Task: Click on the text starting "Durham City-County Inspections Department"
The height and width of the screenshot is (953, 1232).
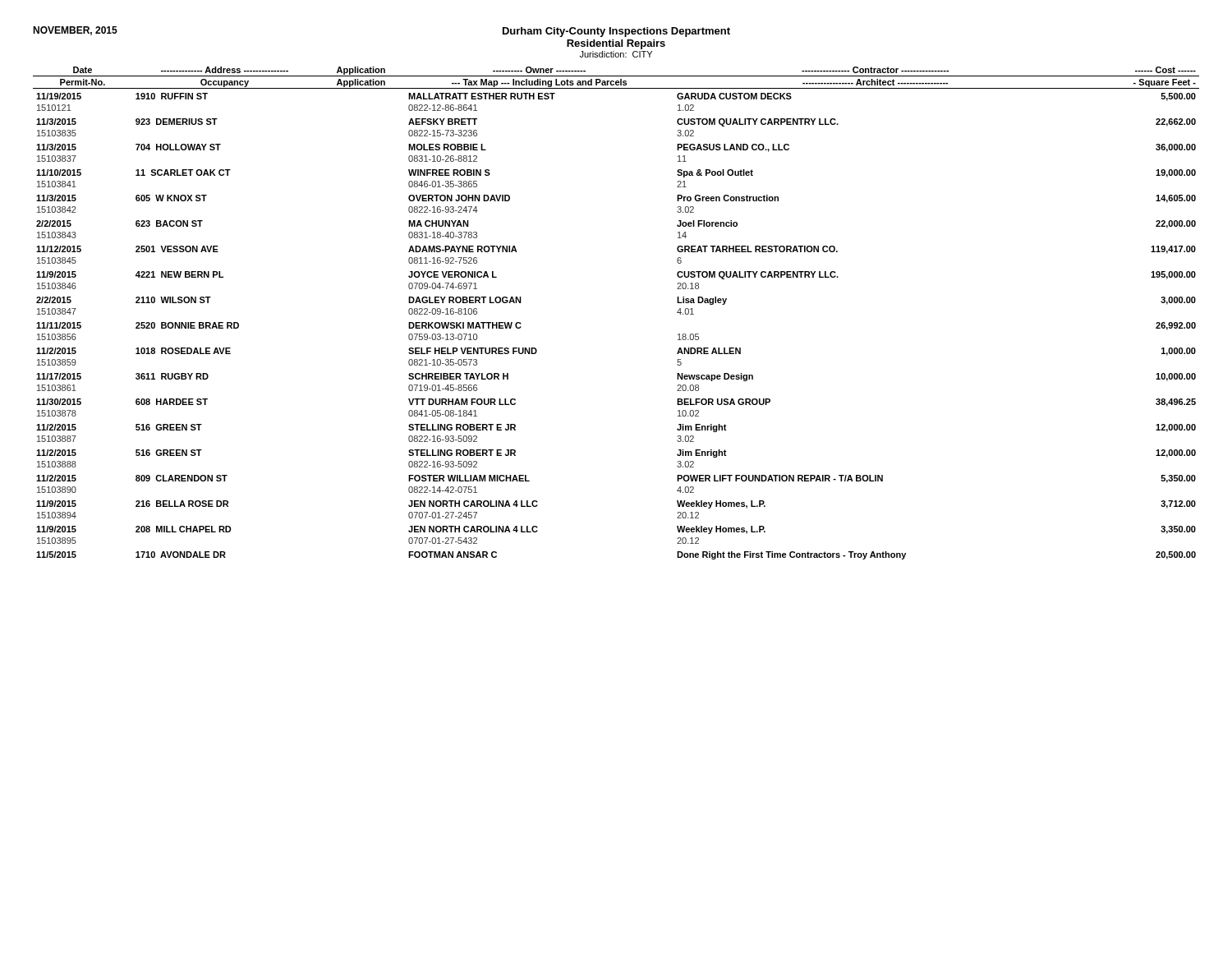Action: (x=616, y=42)
